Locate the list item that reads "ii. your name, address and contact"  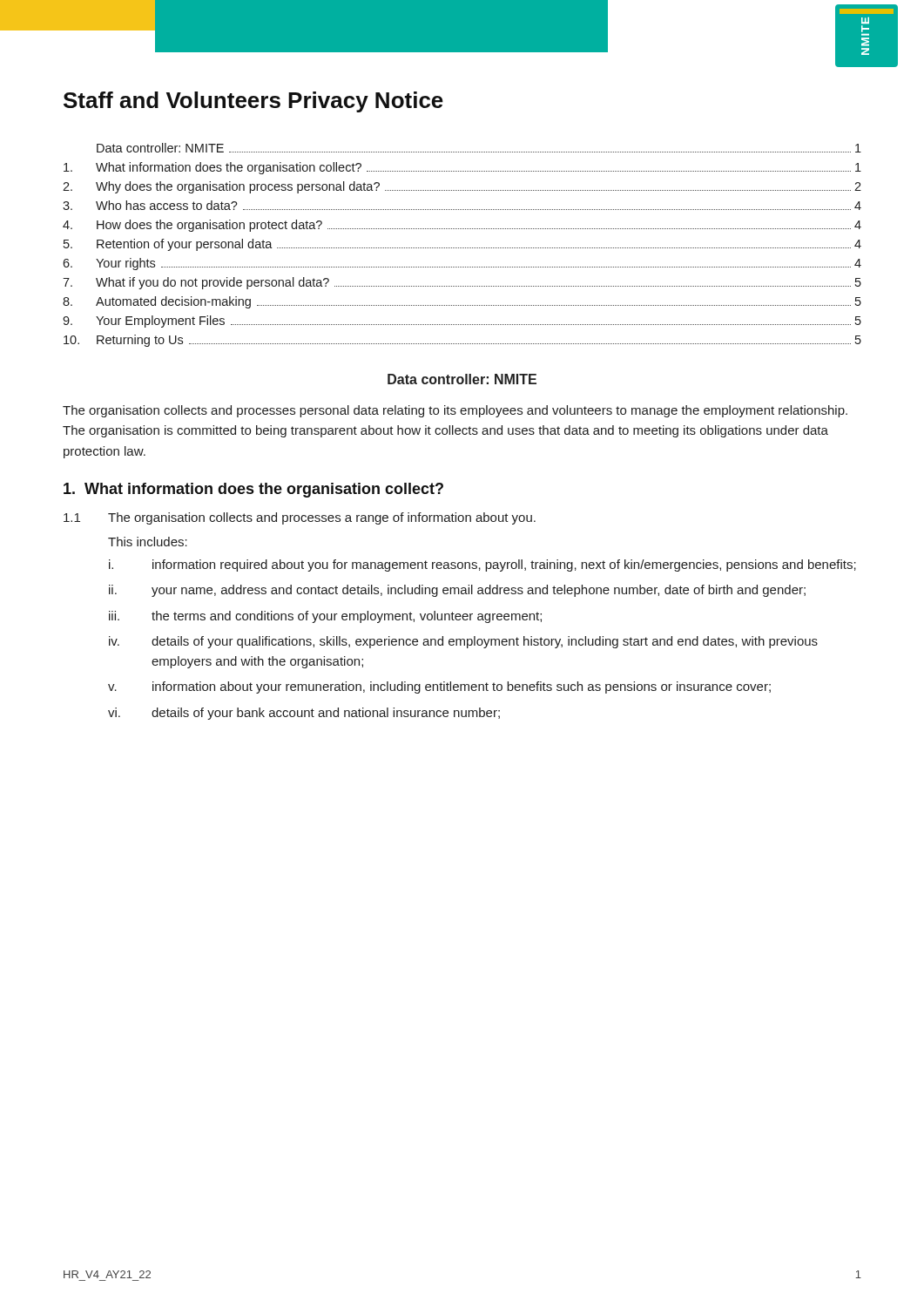[485, 590]
